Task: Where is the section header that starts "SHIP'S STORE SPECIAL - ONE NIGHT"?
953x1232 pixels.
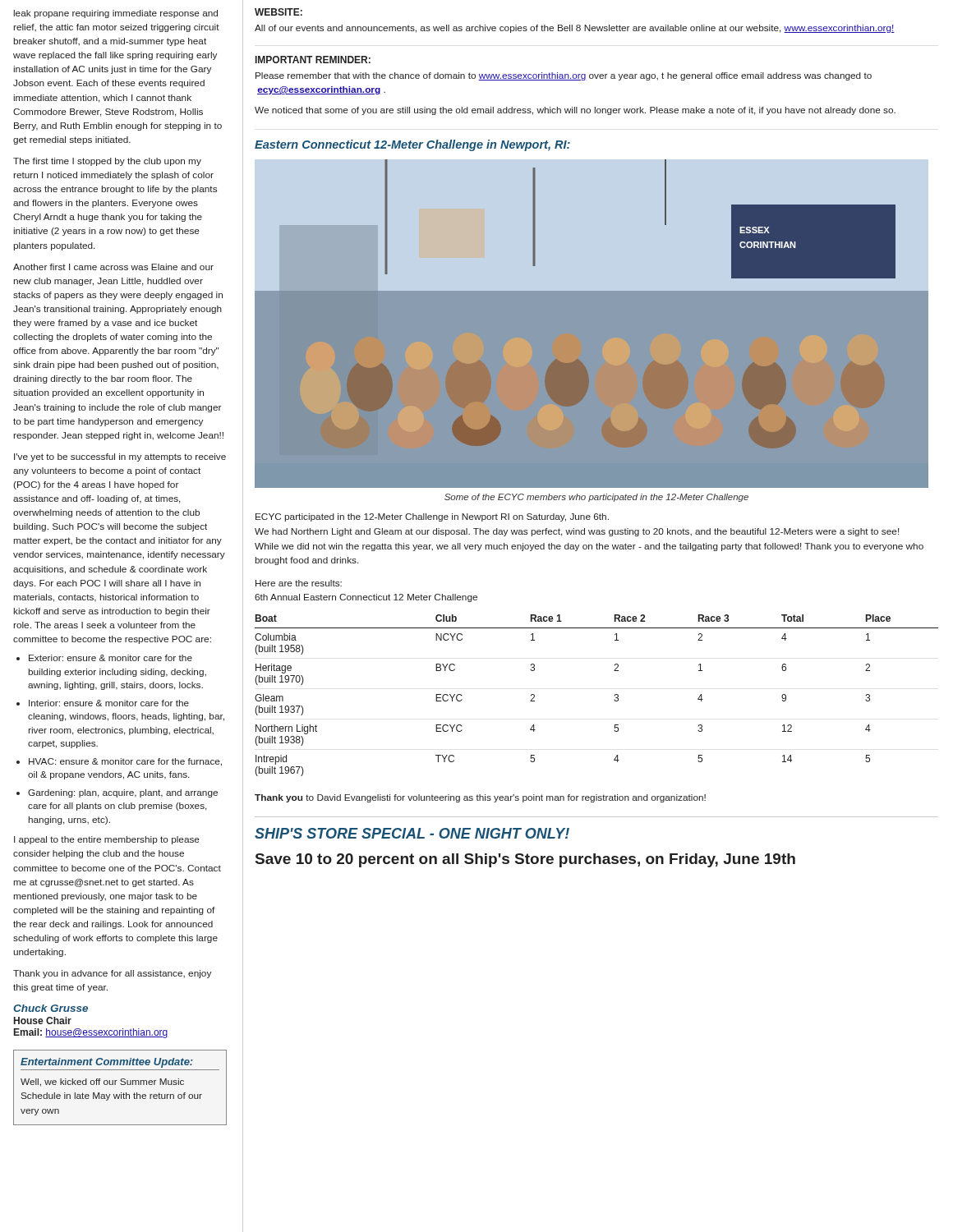Action: coord(412,834)
